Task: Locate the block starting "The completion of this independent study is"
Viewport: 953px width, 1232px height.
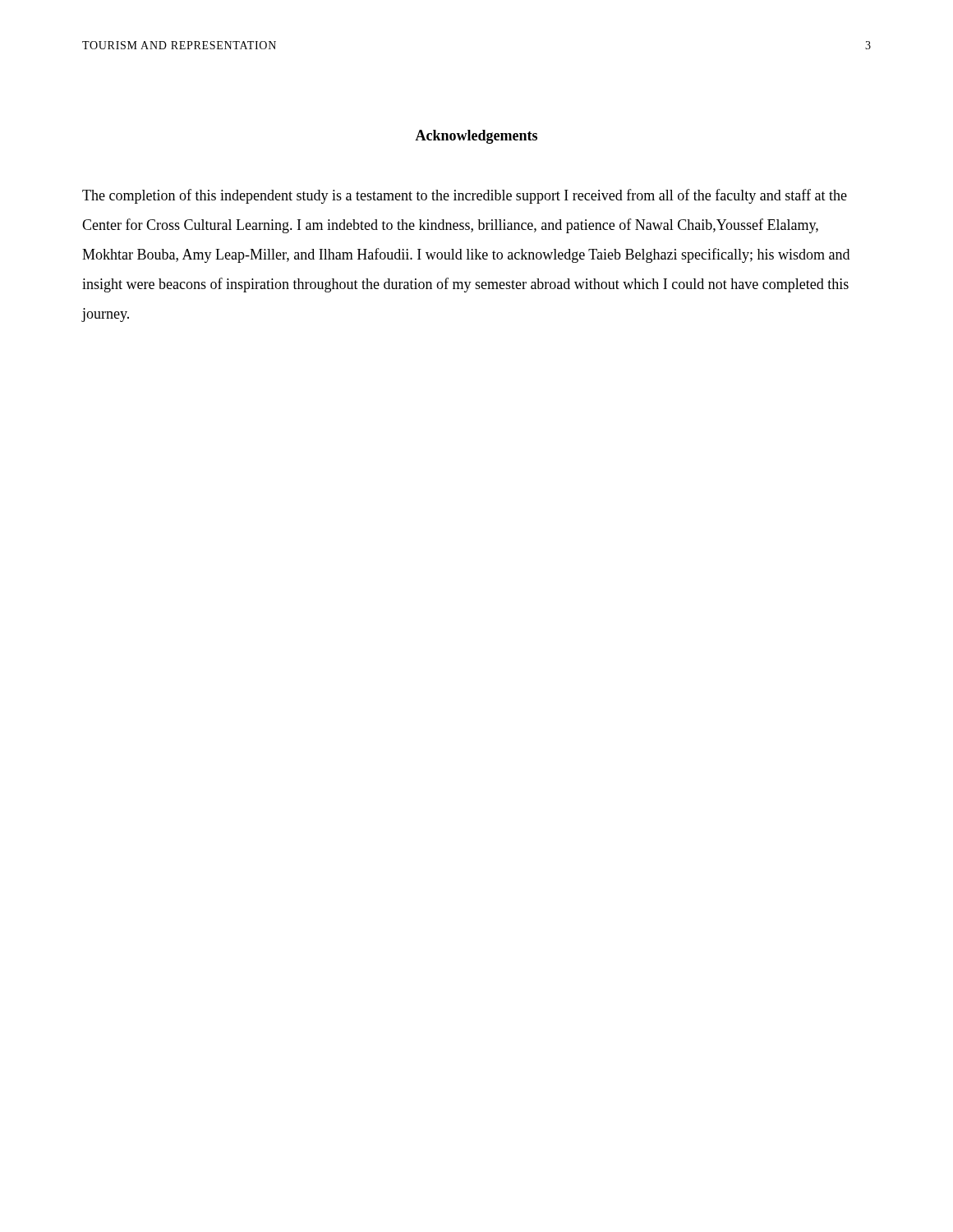Action: tap(466, 255)
